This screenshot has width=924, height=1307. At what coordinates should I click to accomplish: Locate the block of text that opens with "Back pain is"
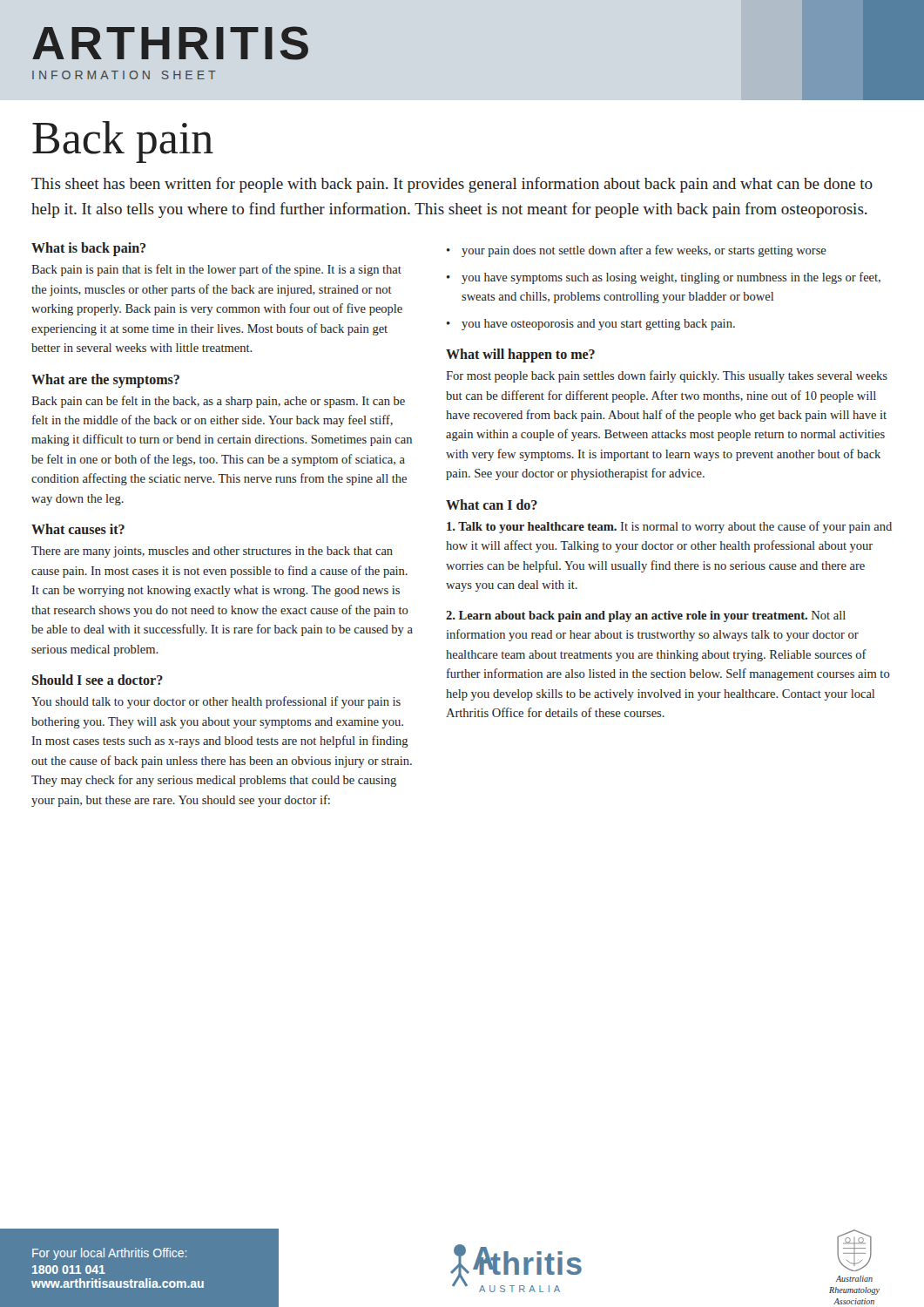coord(217,309)
